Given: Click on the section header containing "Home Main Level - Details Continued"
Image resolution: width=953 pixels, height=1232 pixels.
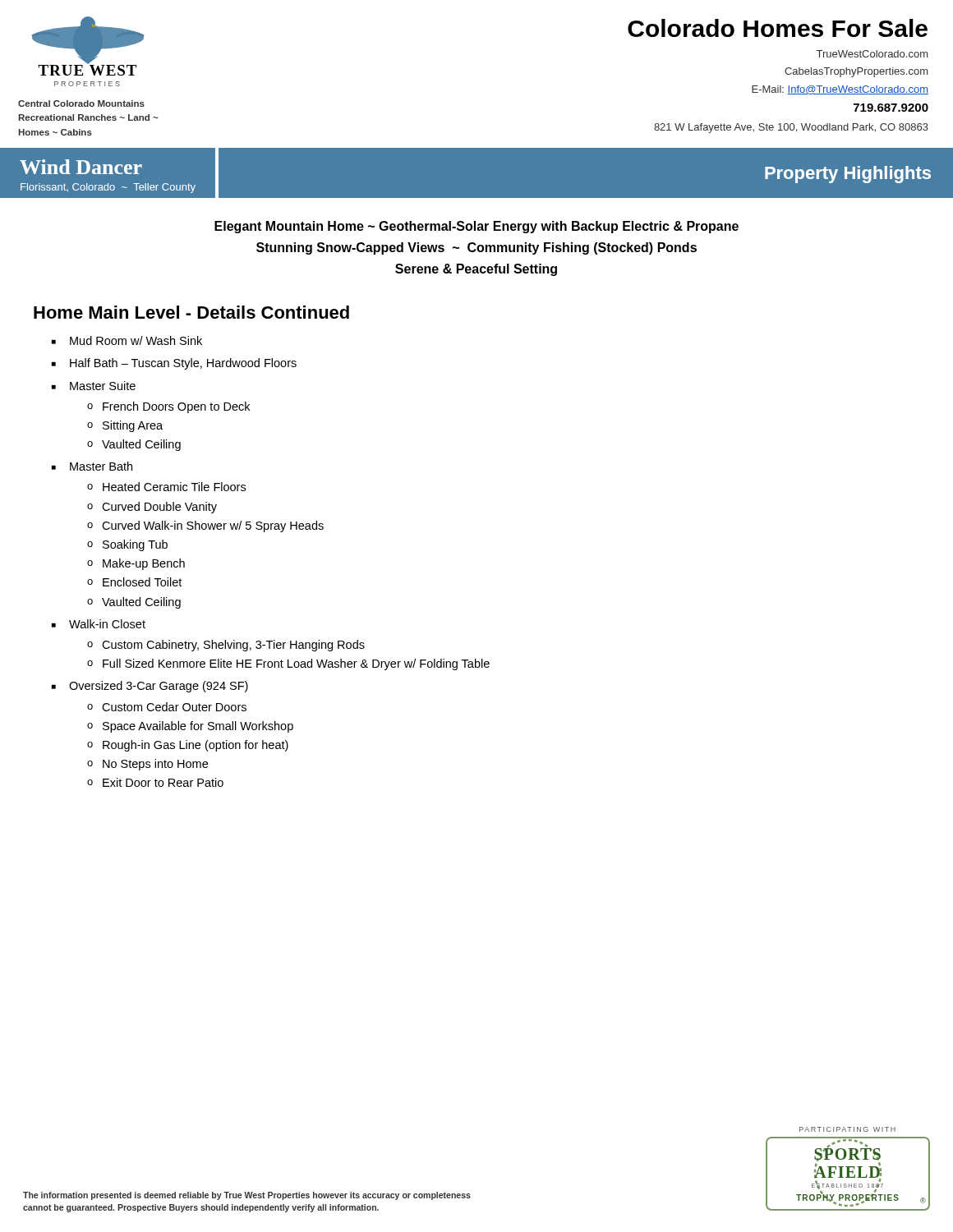Looking at the screenshot, I should click(192, 313).
